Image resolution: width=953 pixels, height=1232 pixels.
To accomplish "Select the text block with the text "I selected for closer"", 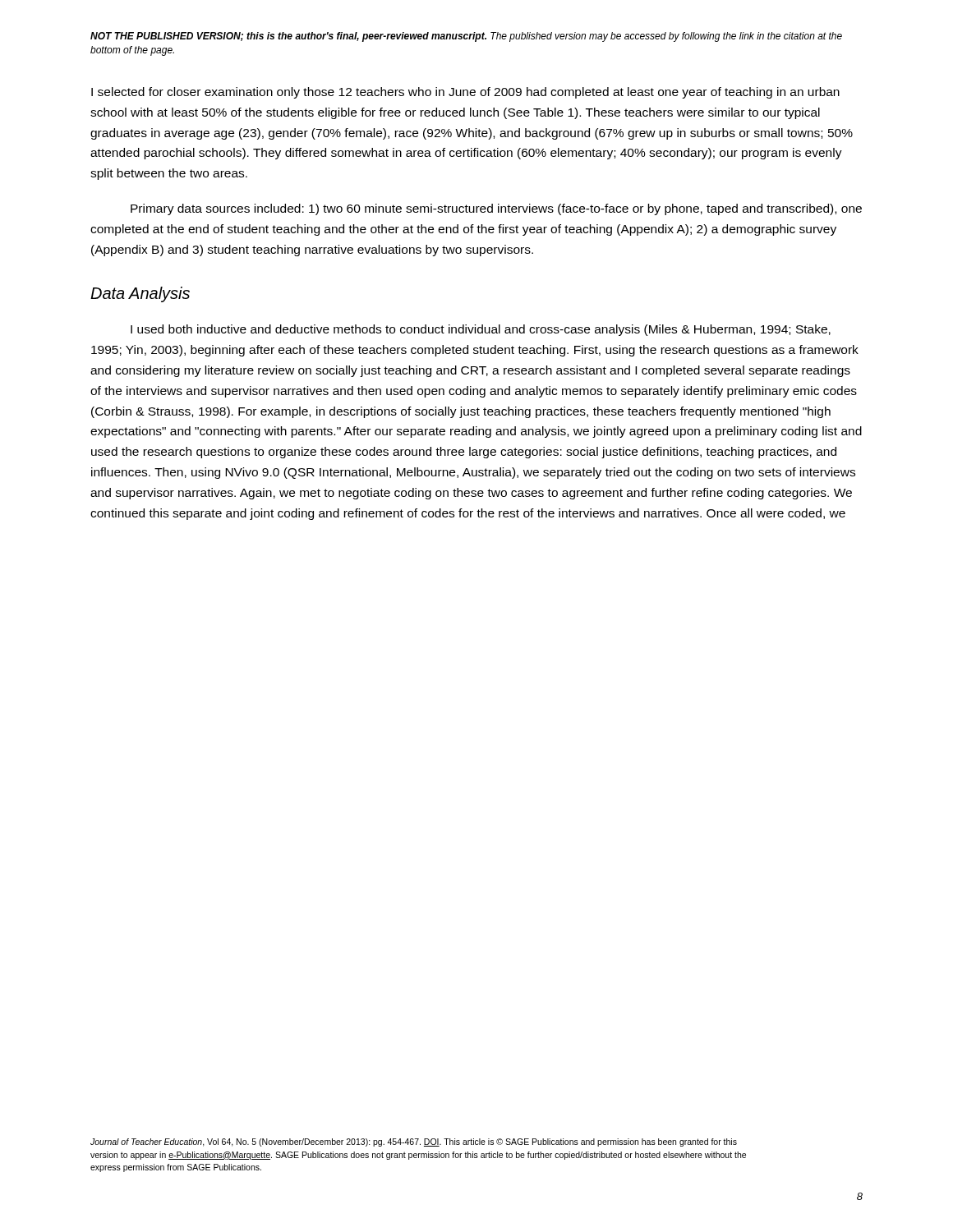I will pyautogui.click(x=472, y=132).
